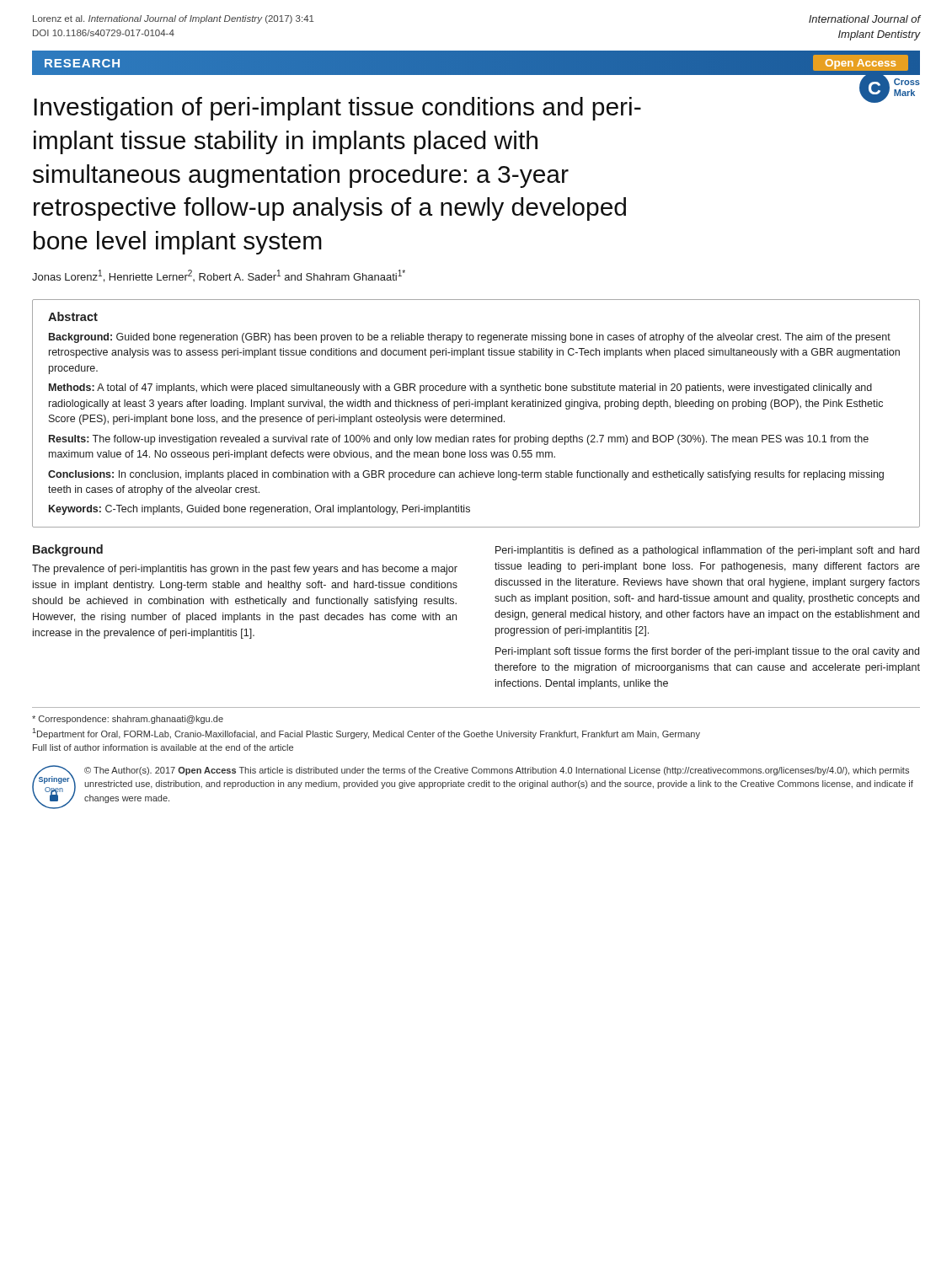Find the text starting "Results: The follow-up investigation revealed a survival rate"

click(458, 447)
